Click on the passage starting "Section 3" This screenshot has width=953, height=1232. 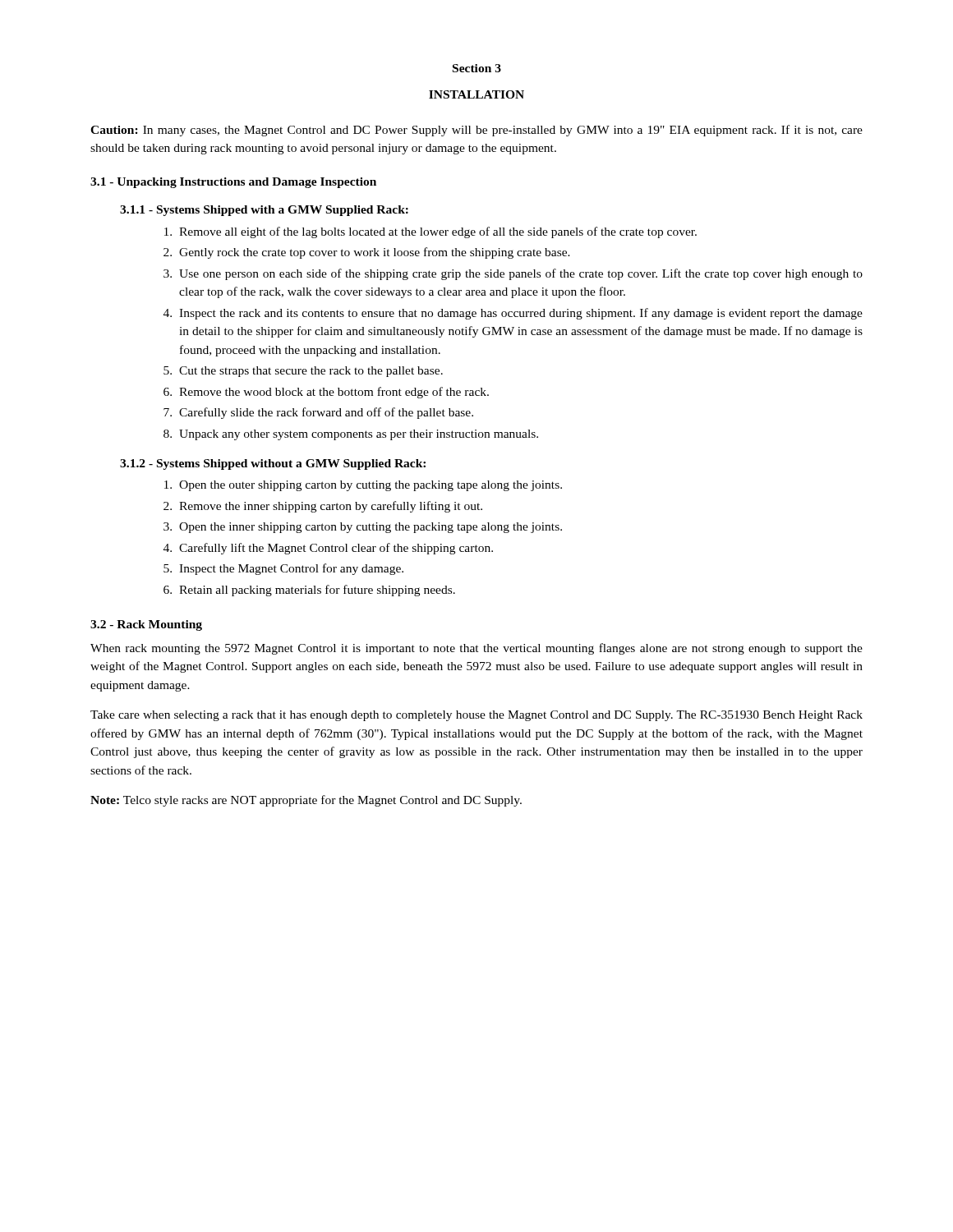(x=476, y=68)
